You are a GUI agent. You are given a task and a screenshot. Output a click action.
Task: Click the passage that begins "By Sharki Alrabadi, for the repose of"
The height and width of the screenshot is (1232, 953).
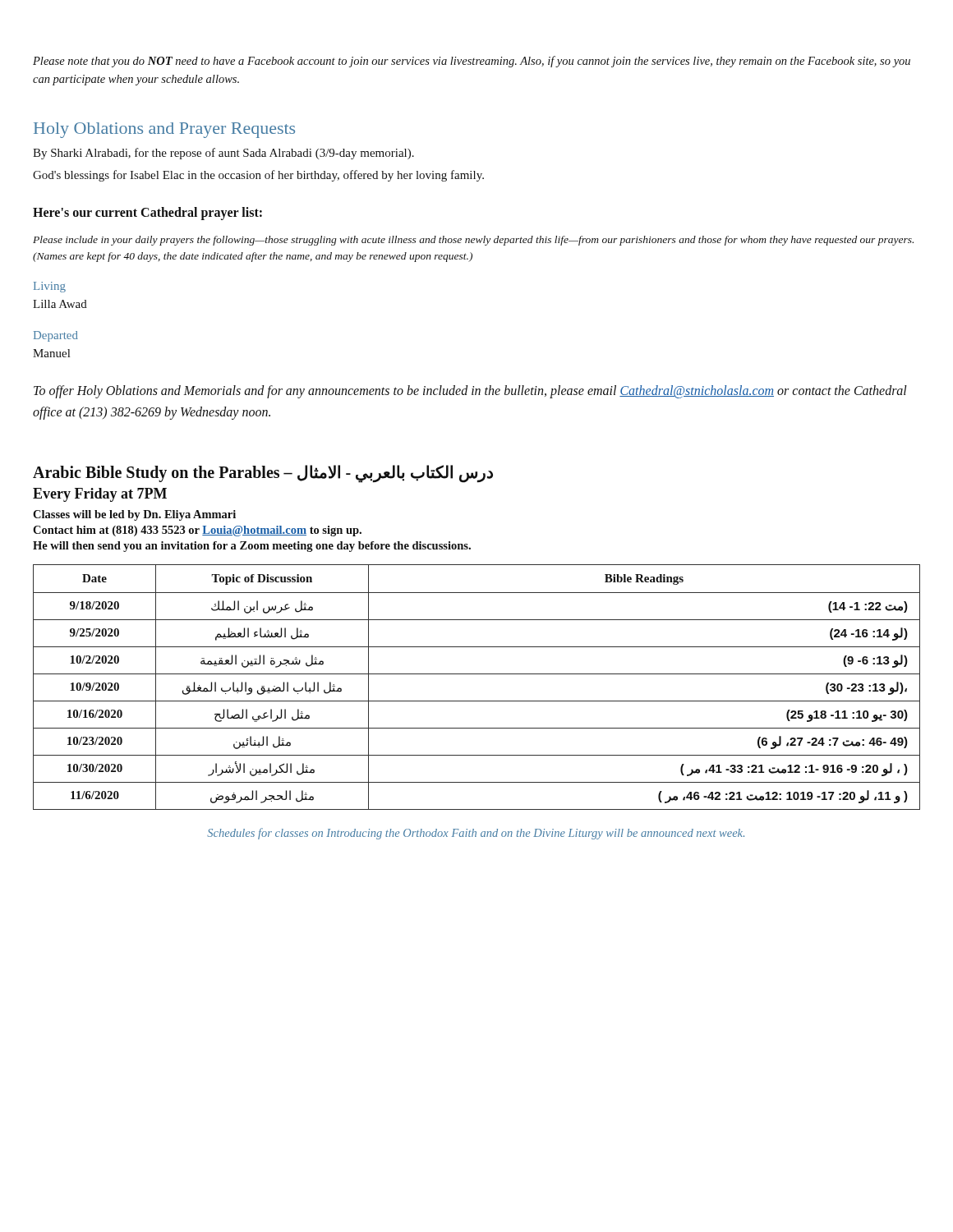pos(476,164)
